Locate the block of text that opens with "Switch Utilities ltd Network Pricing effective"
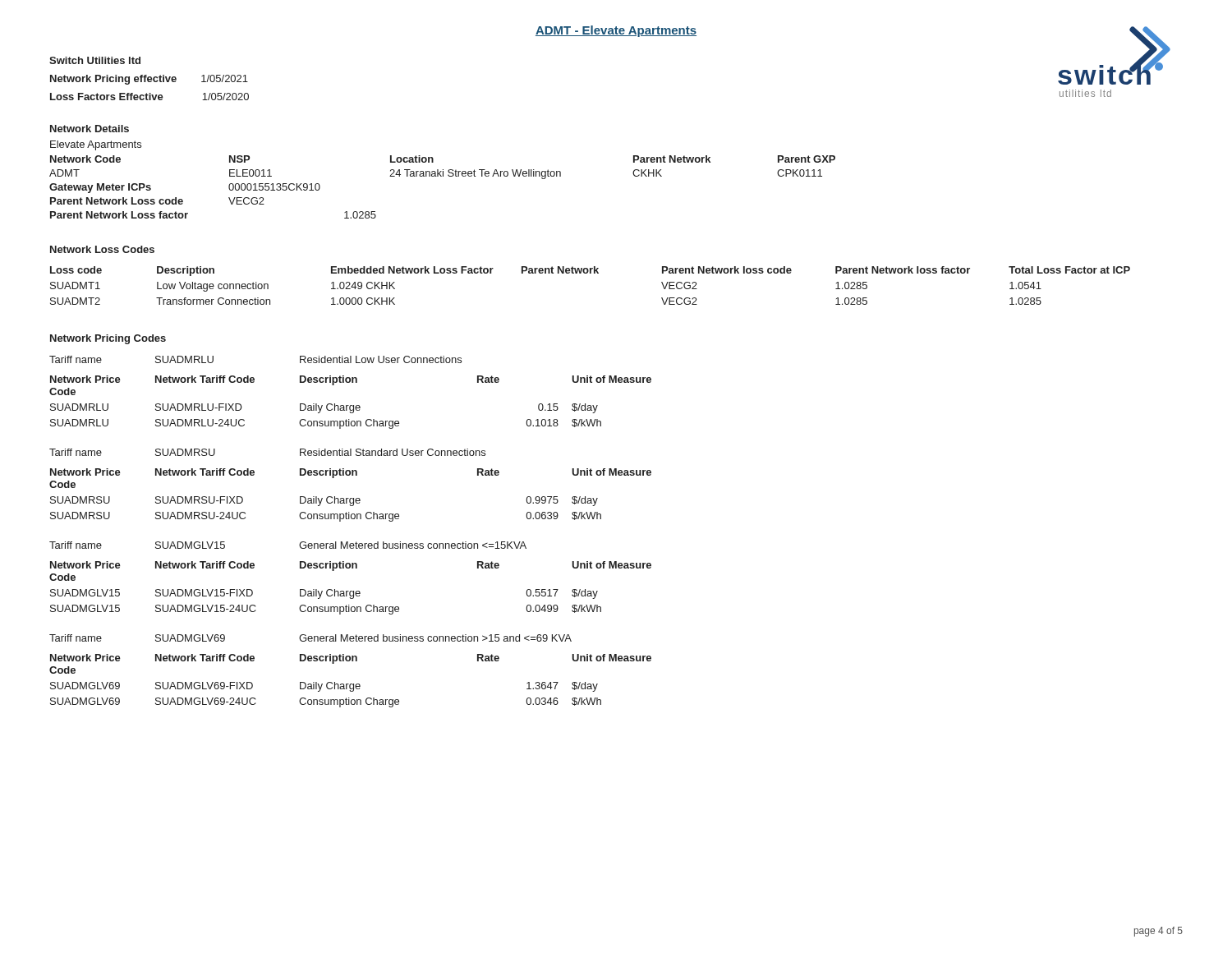 click(149, 79)
